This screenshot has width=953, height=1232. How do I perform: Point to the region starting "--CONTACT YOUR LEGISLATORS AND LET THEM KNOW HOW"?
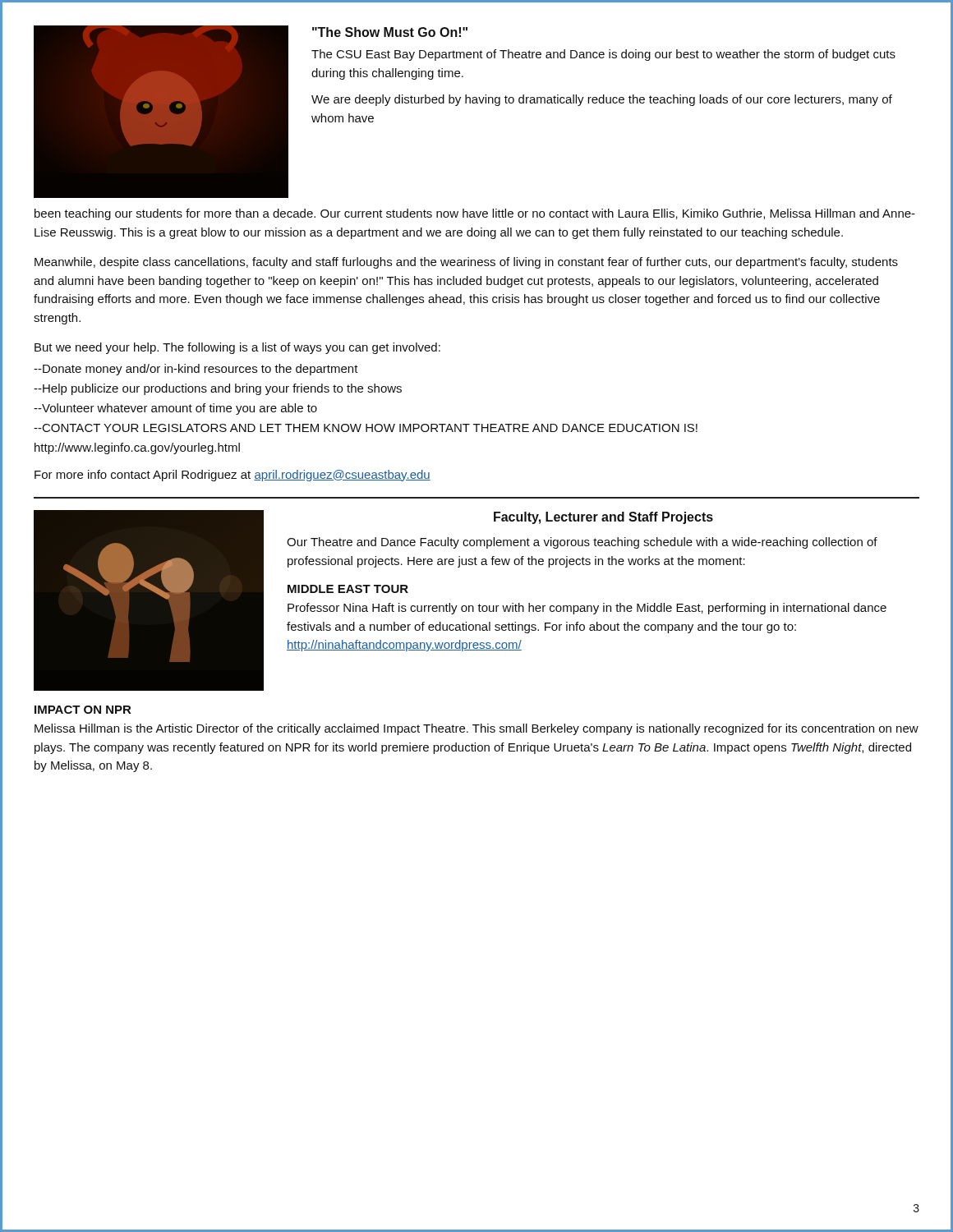pyautogui.click(x=366, y=437)
